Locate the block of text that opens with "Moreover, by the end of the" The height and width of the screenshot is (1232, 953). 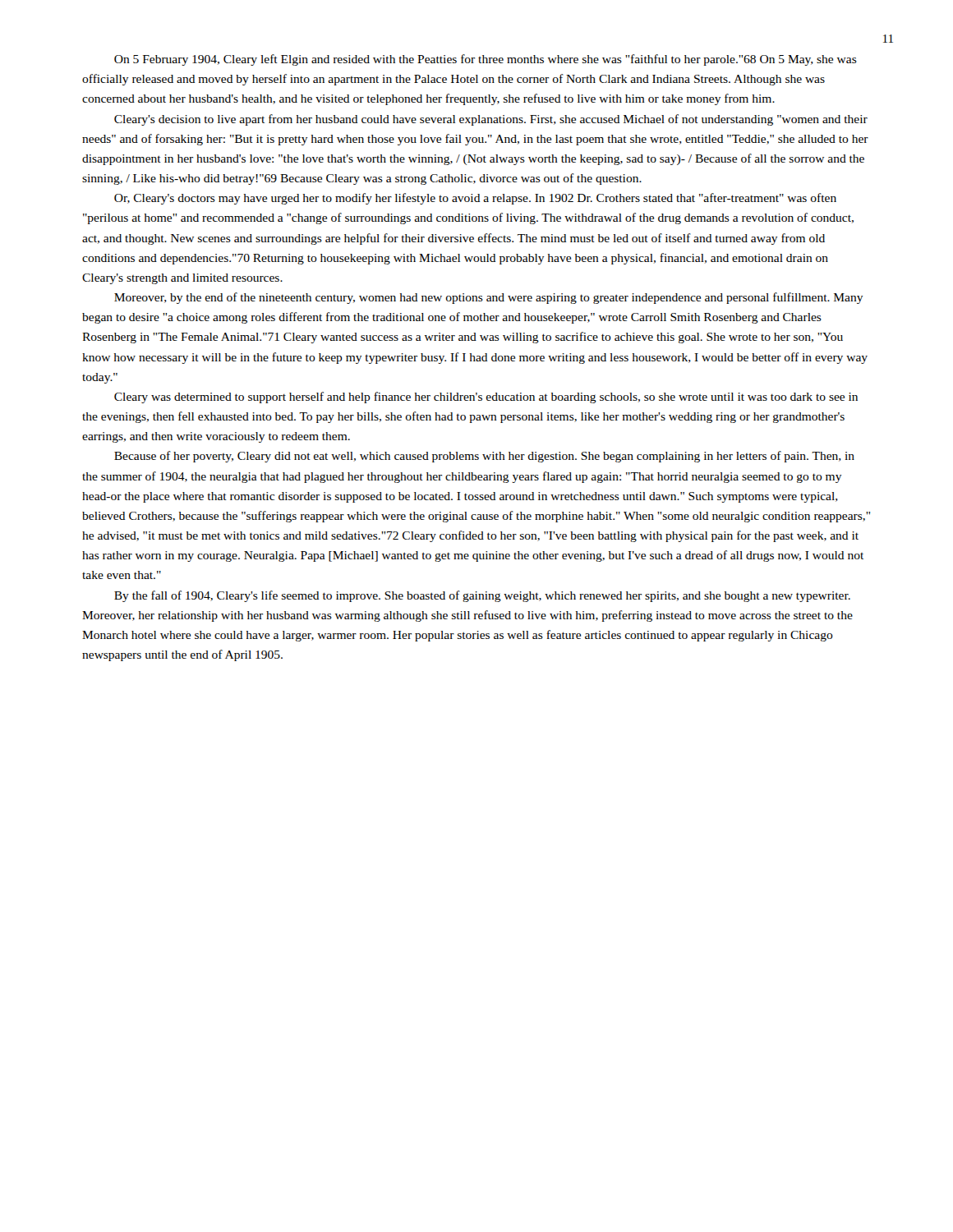[476, 337]
